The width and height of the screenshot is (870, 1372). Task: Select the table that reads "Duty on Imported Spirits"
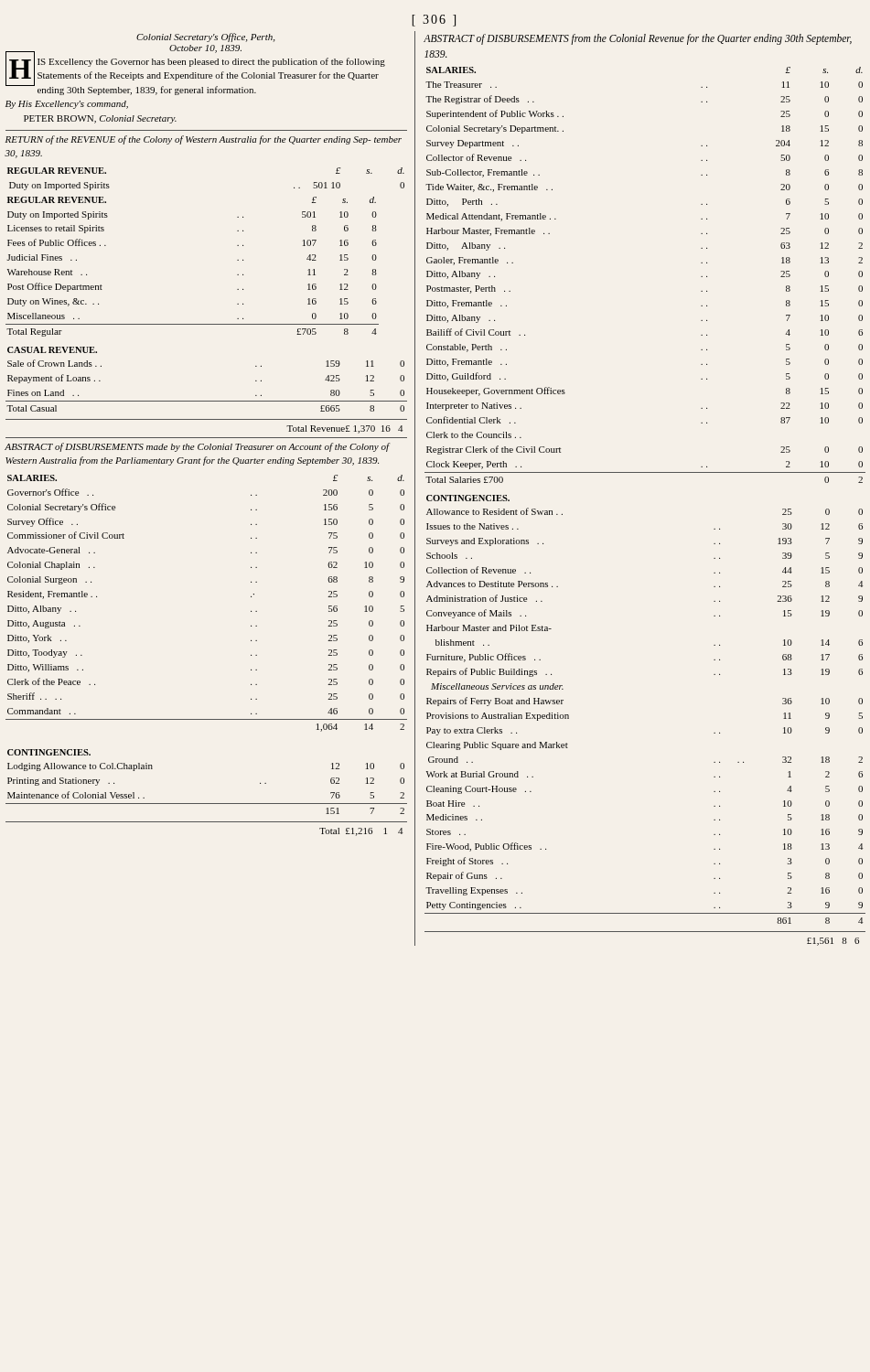point(206,251)
